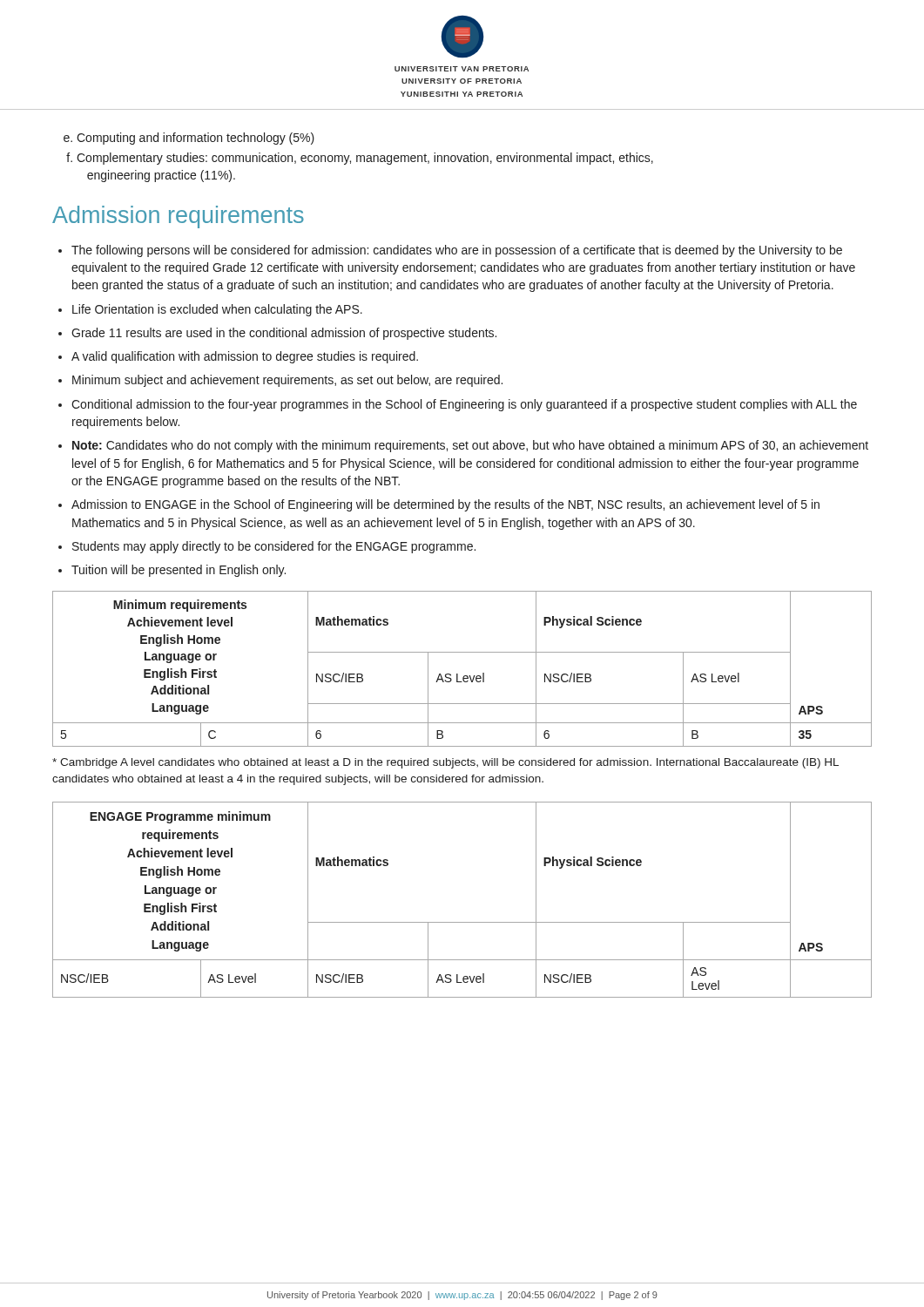Find the text starting "Note: Candidates who do not comply with"
The image size is (924, 1307).
tap(470, 463)
